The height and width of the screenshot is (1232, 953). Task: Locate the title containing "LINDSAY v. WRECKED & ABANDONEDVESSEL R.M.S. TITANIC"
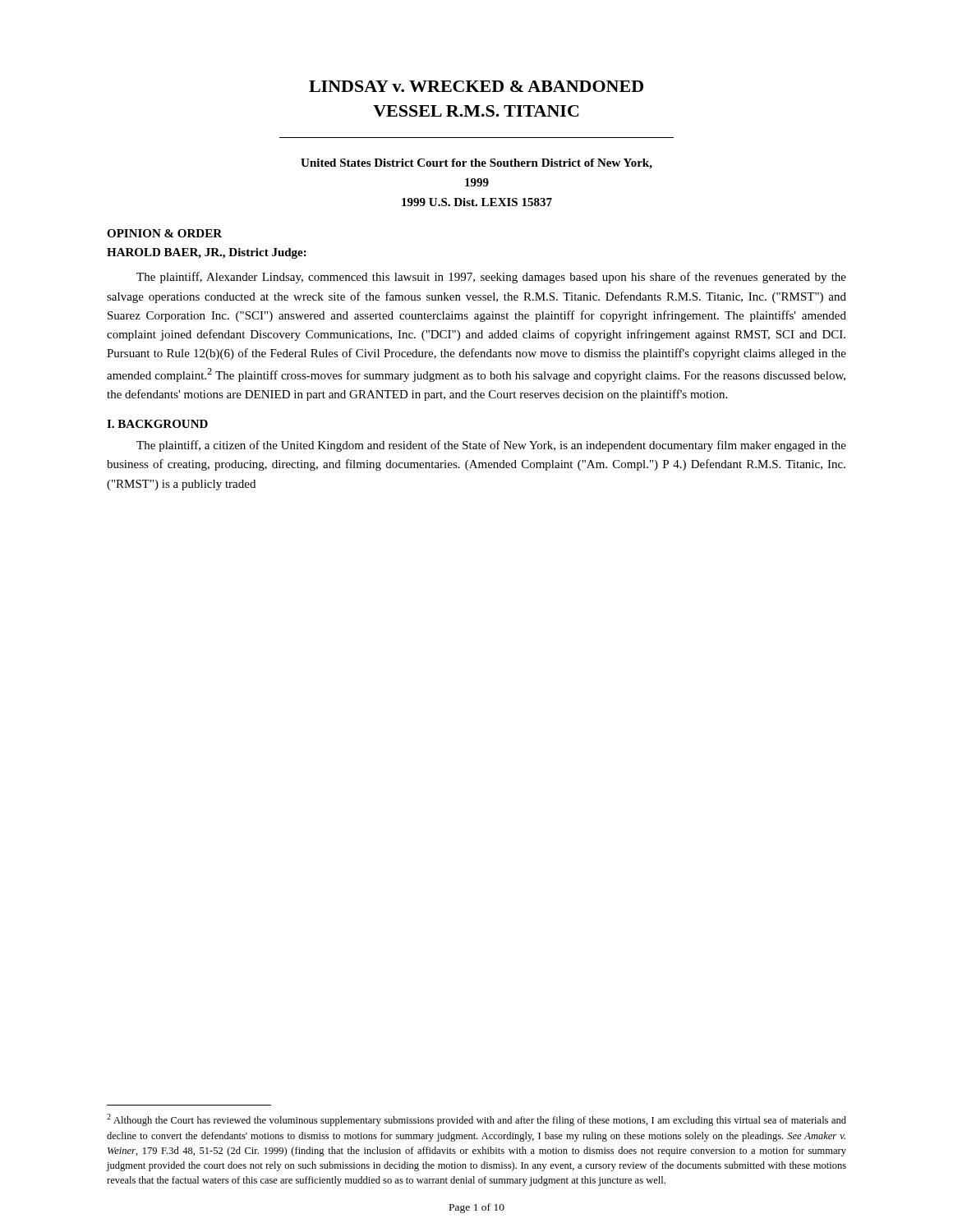pos(476,98)
